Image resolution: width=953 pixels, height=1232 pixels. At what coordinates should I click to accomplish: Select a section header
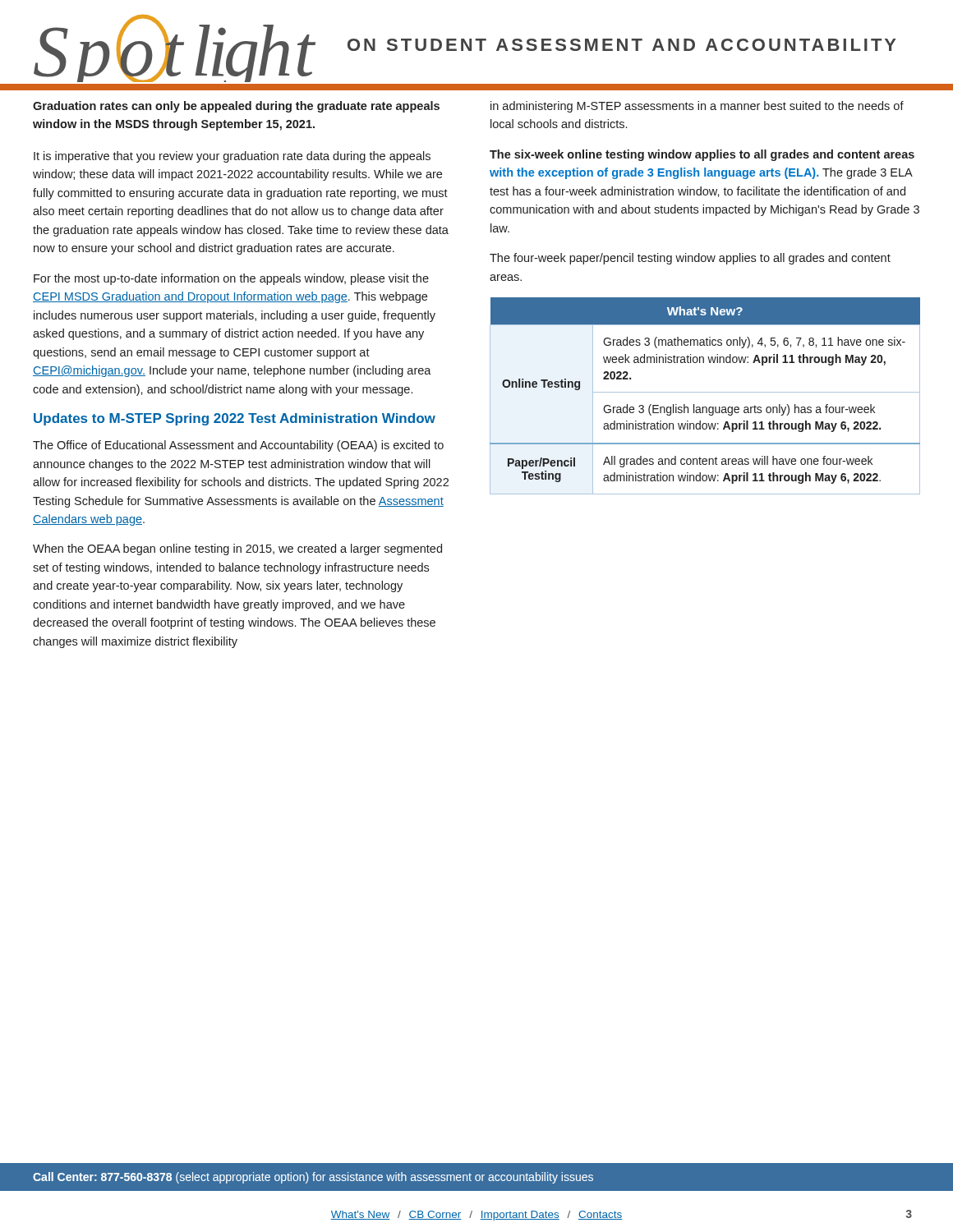click(x=234, y=419)
